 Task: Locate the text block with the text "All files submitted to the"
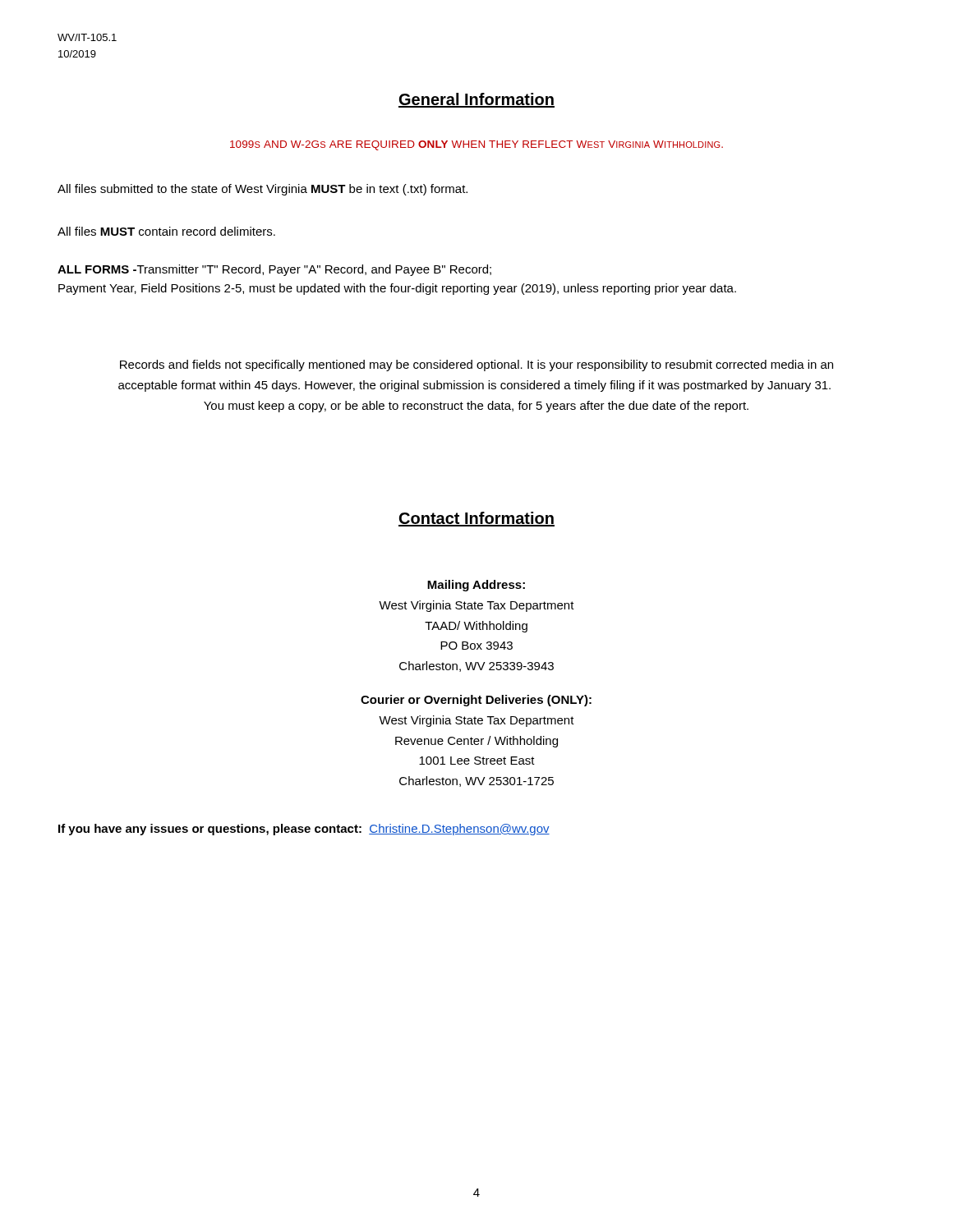click(263, 188)
